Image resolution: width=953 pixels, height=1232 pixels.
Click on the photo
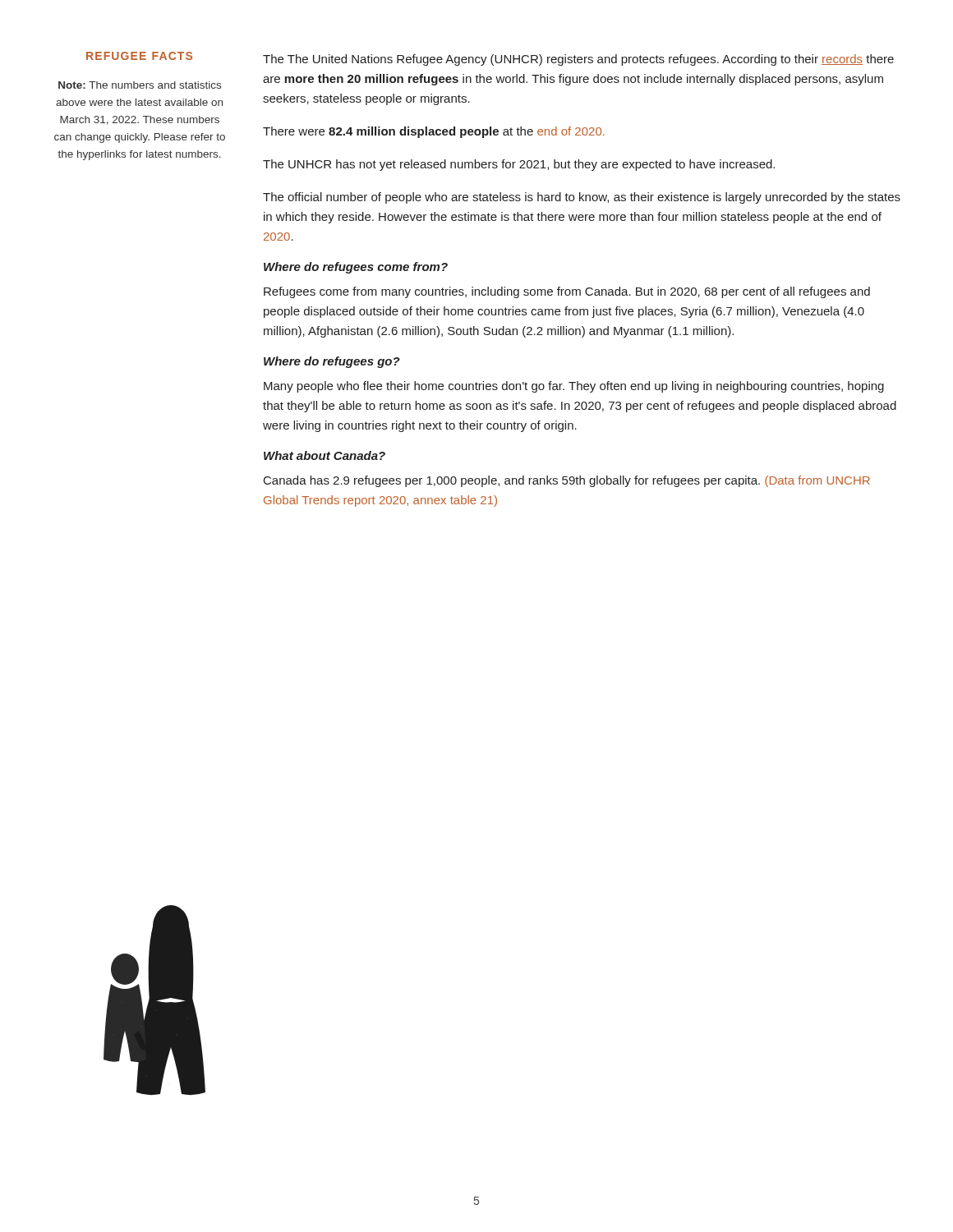click(148, 1002)
